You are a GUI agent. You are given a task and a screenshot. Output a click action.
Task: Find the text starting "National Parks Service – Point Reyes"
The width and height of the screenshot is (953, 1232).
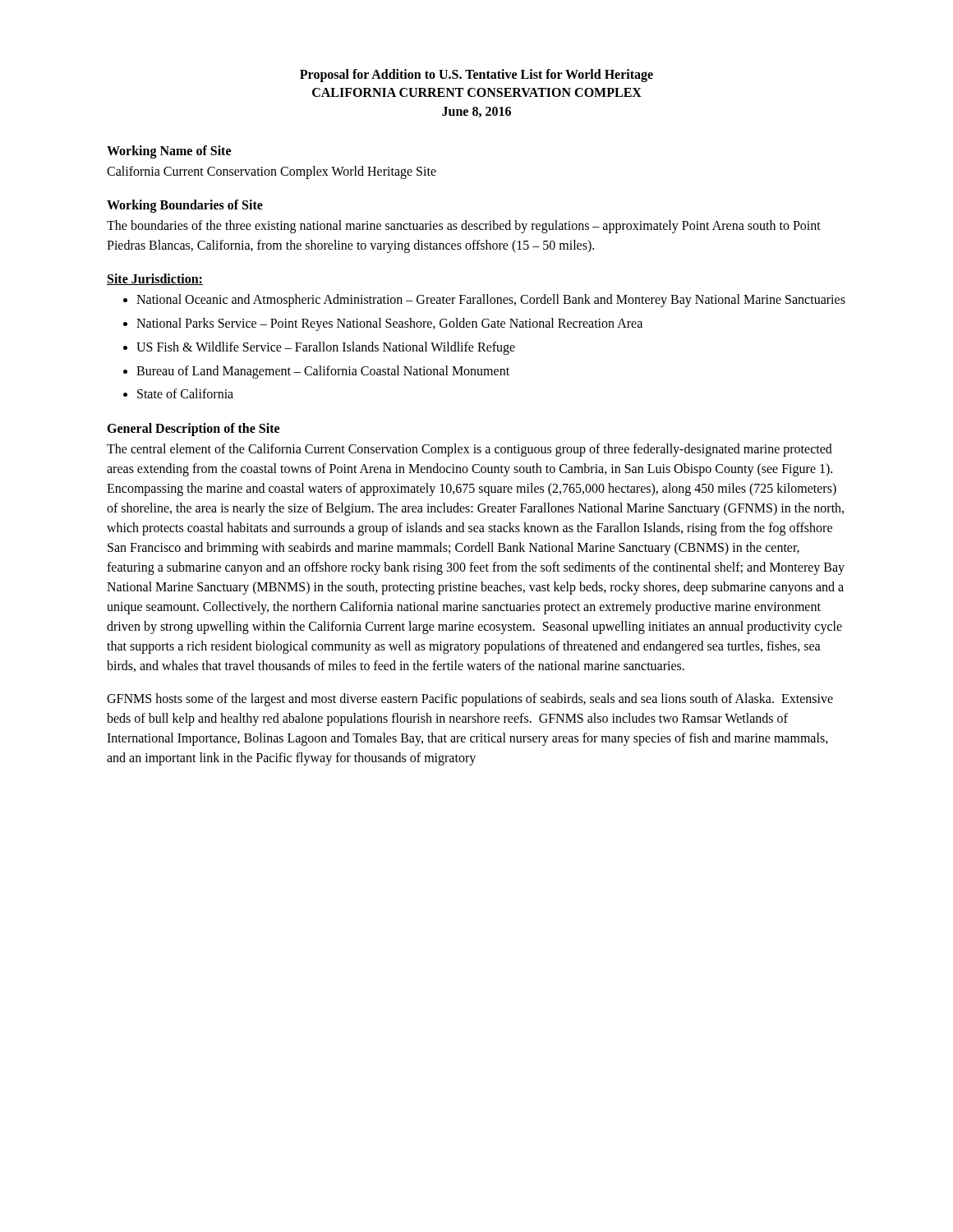pyautogui.click(x=390, y=323)
